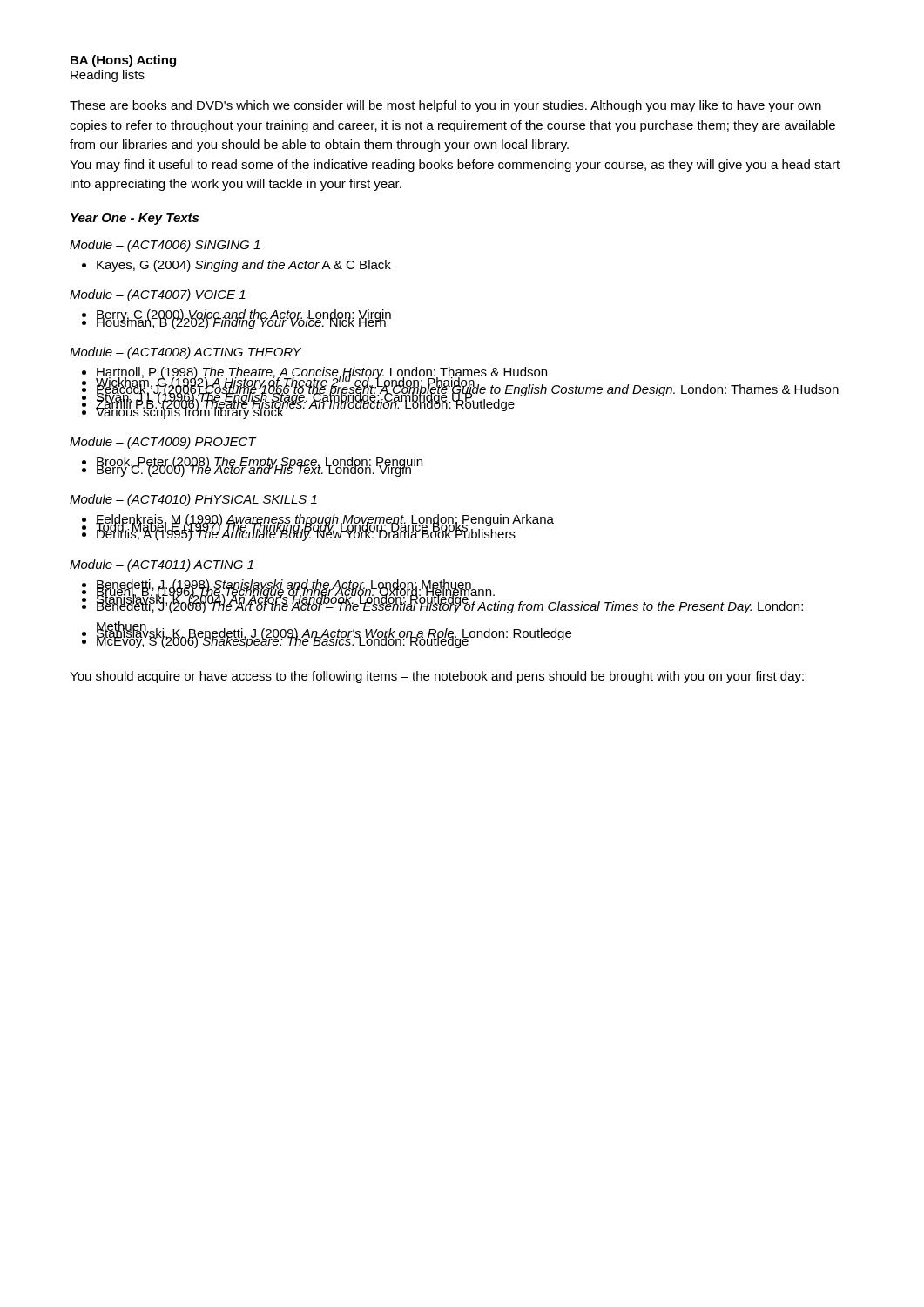The width and height of the screenshot is (924, 1307).
Task: Find the text block with the text "You should acquire or have"
Action: [437, 676]
